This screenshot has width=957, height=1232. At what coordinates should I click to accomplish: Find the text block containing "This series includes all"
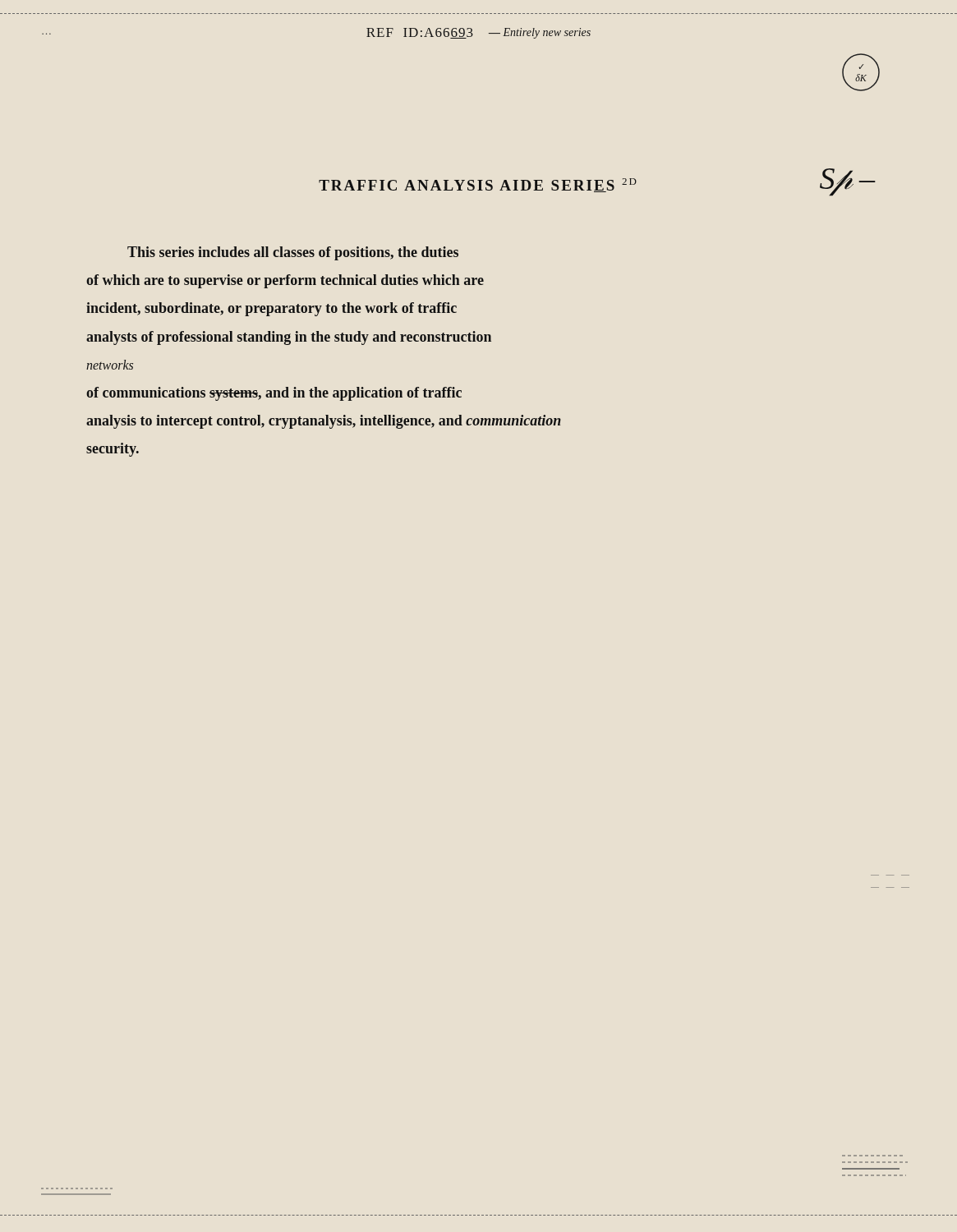(485, 351)
